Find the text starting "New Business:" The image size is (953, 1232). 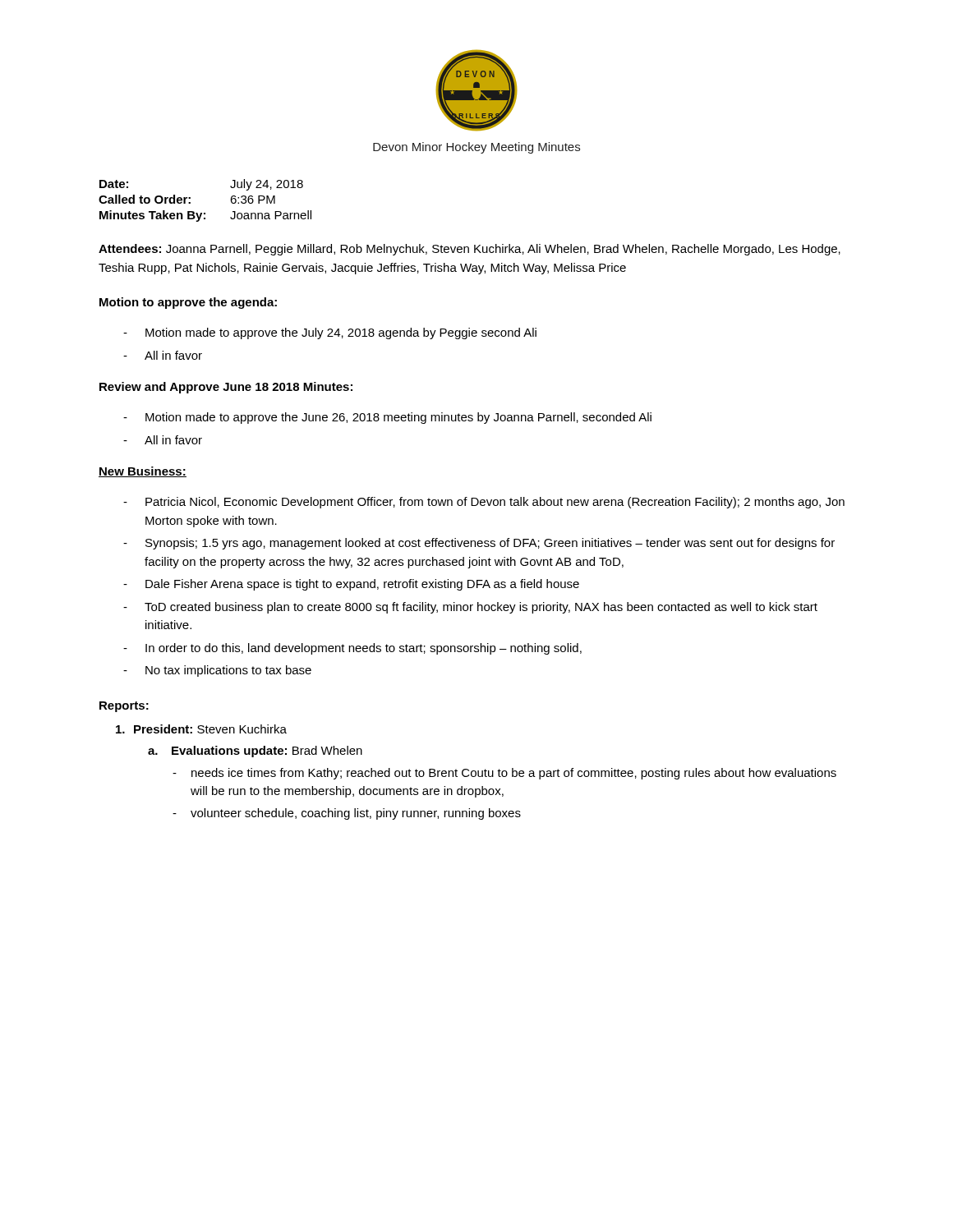(142, 471)
